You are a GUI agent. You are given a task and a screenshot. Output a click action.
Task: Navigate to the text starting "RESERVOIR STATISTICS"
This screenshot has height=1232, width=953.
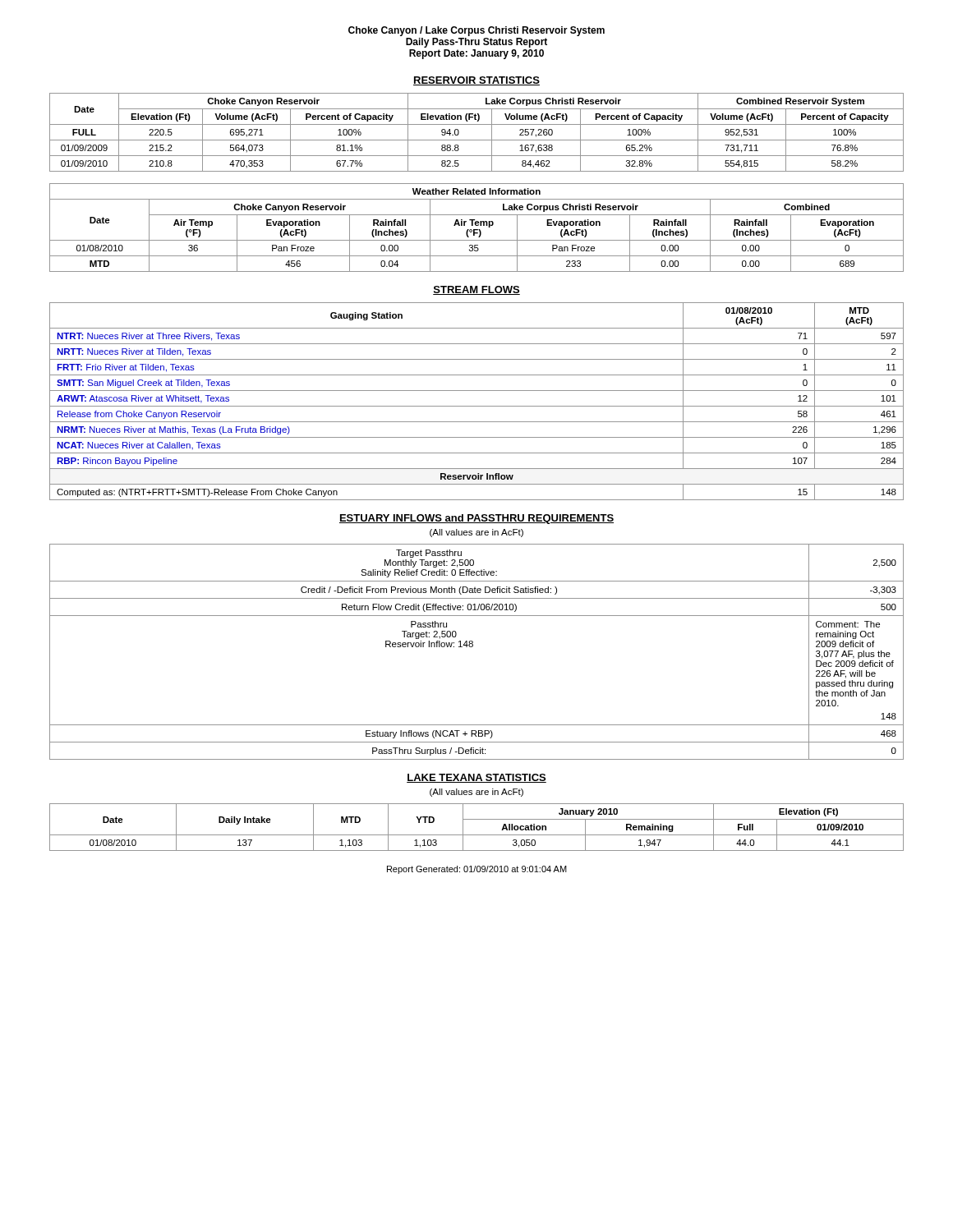[476, 80]
